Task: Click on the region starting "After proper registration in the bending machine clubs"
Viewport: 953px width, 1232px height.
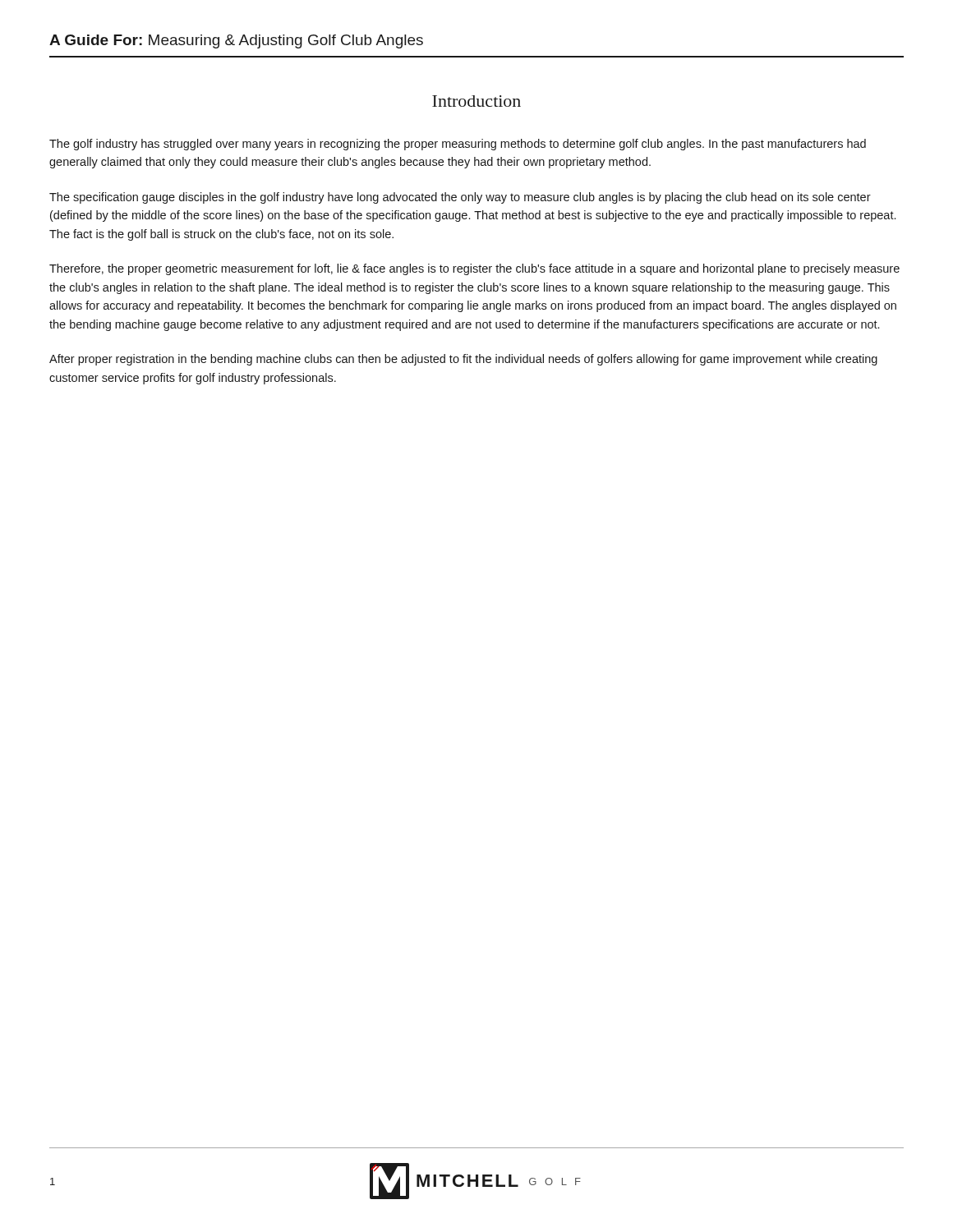Action: click(476, 368)
